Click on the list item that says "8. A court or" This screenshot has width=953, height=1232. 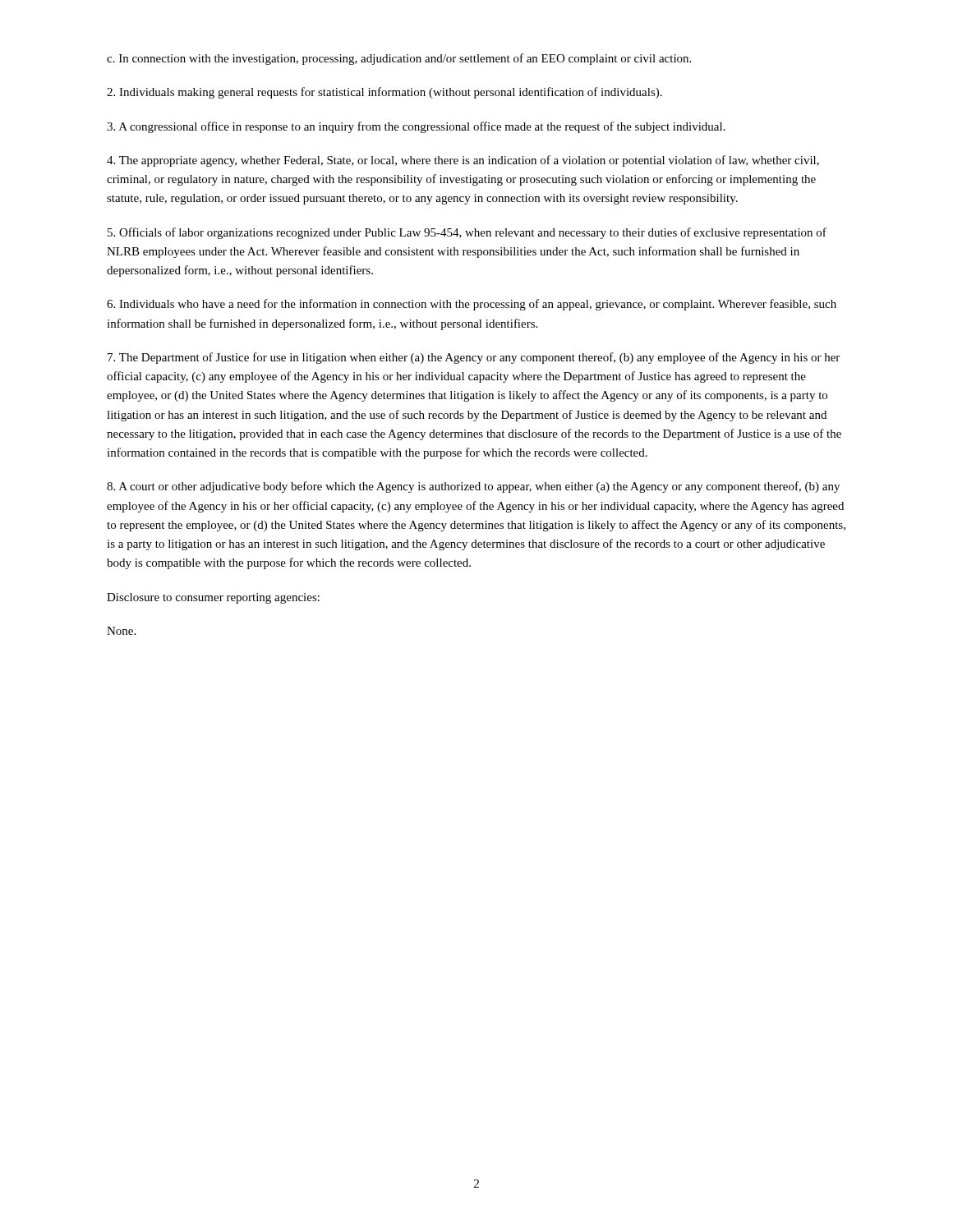476,525
